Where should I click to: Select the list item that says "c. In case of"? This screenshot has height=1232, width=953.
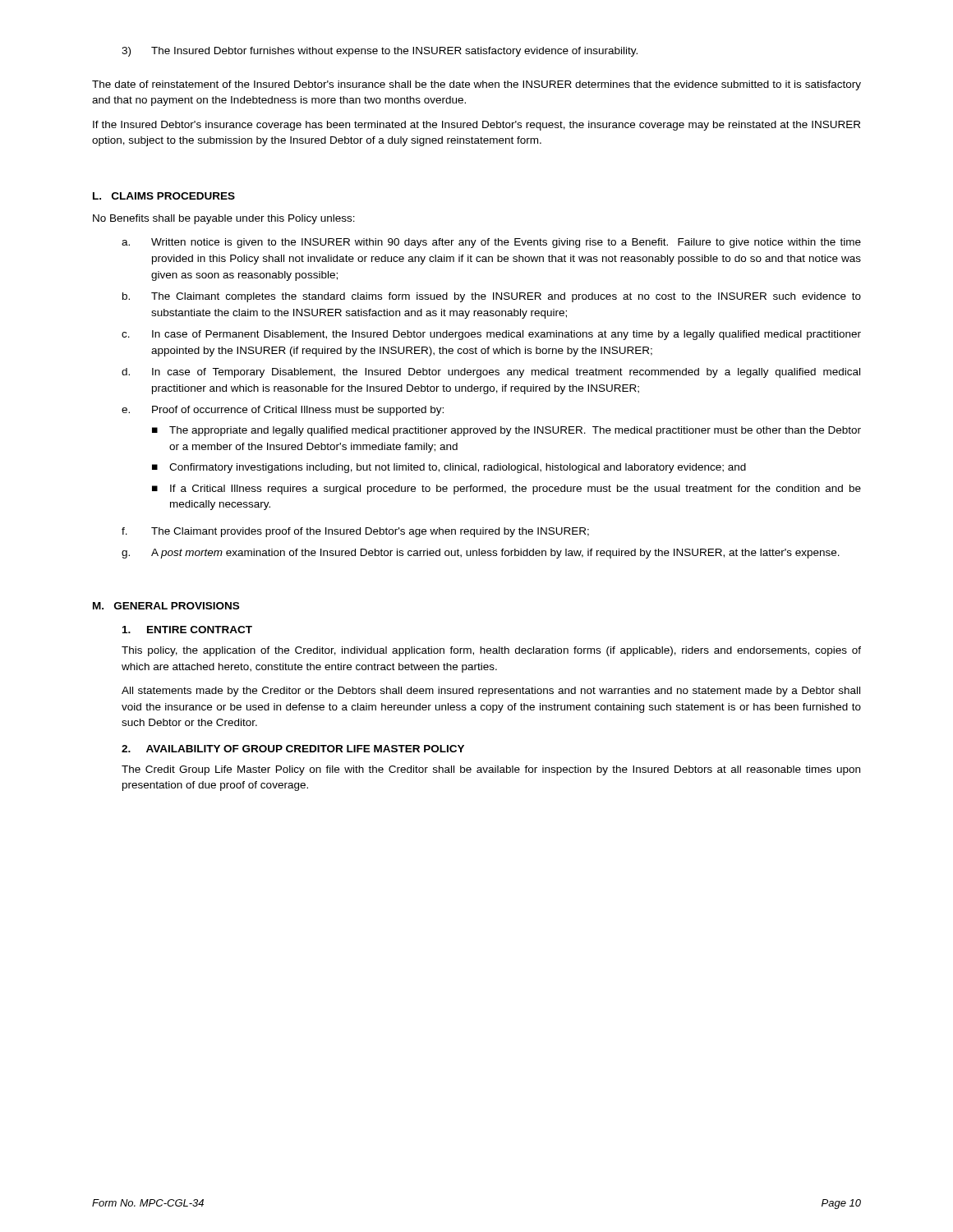pyautogui.click(x=491, y=342)
